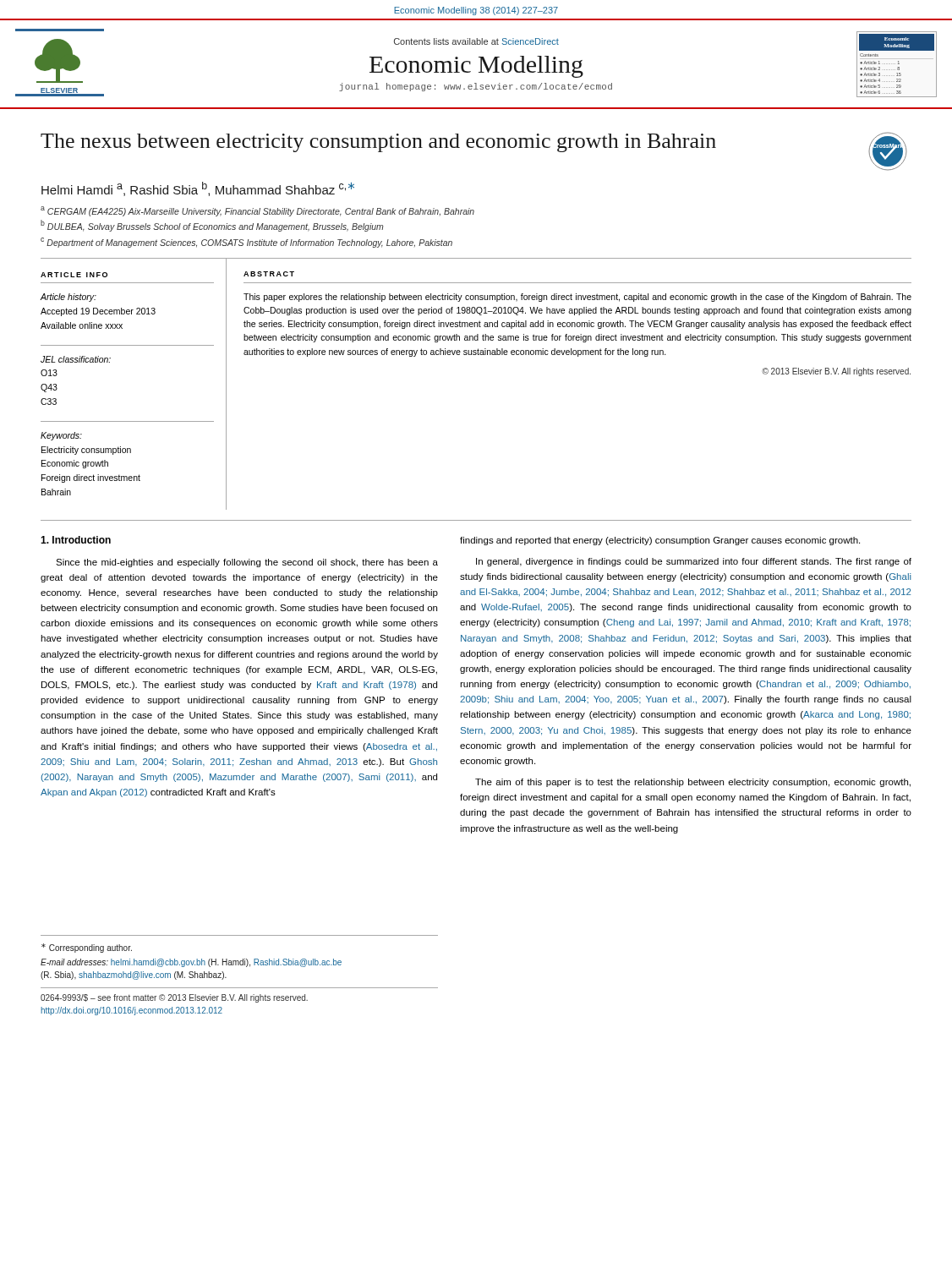Find "journal homepage: www.elsevier.com/locate/ecmod" on this page
The image size is (952, 1268).
476,87
